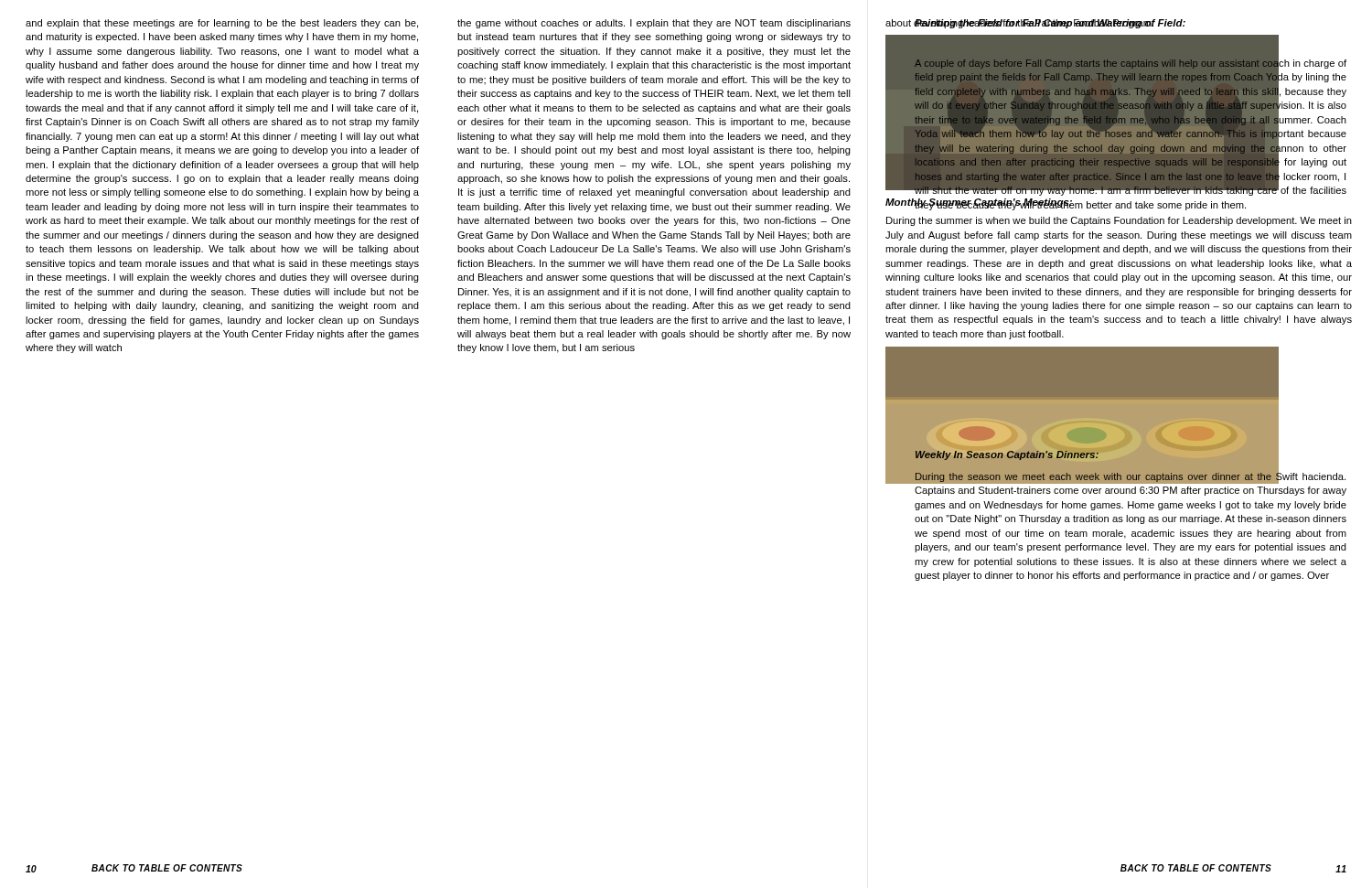The height and width of the screenshot is (888, 1372).
Task: Locate the text starting "During the summer is when we build the"
Action: click(1119, 278)
